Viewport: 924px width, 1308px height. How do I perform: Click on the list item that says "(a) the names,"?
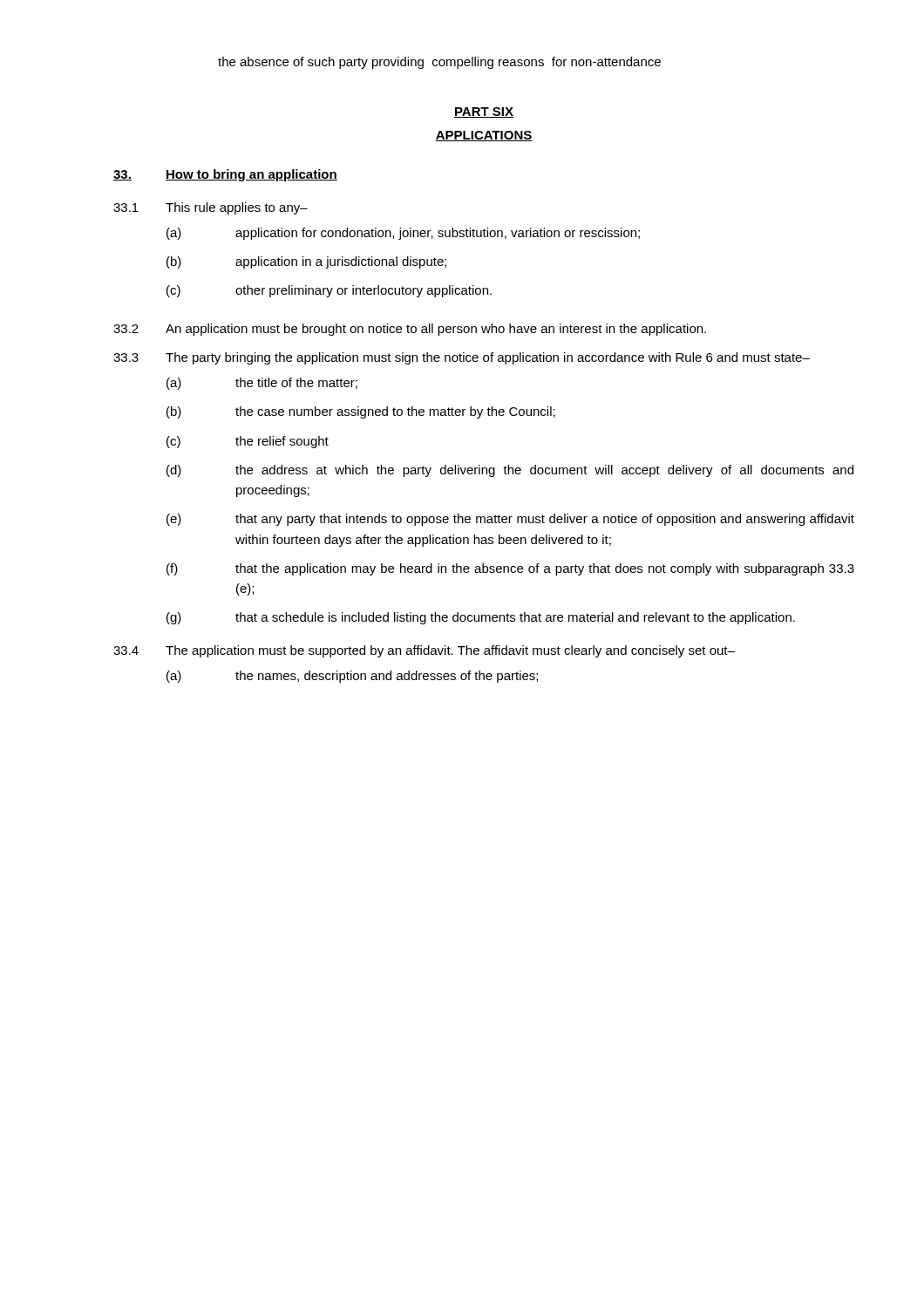click(510, 675)
